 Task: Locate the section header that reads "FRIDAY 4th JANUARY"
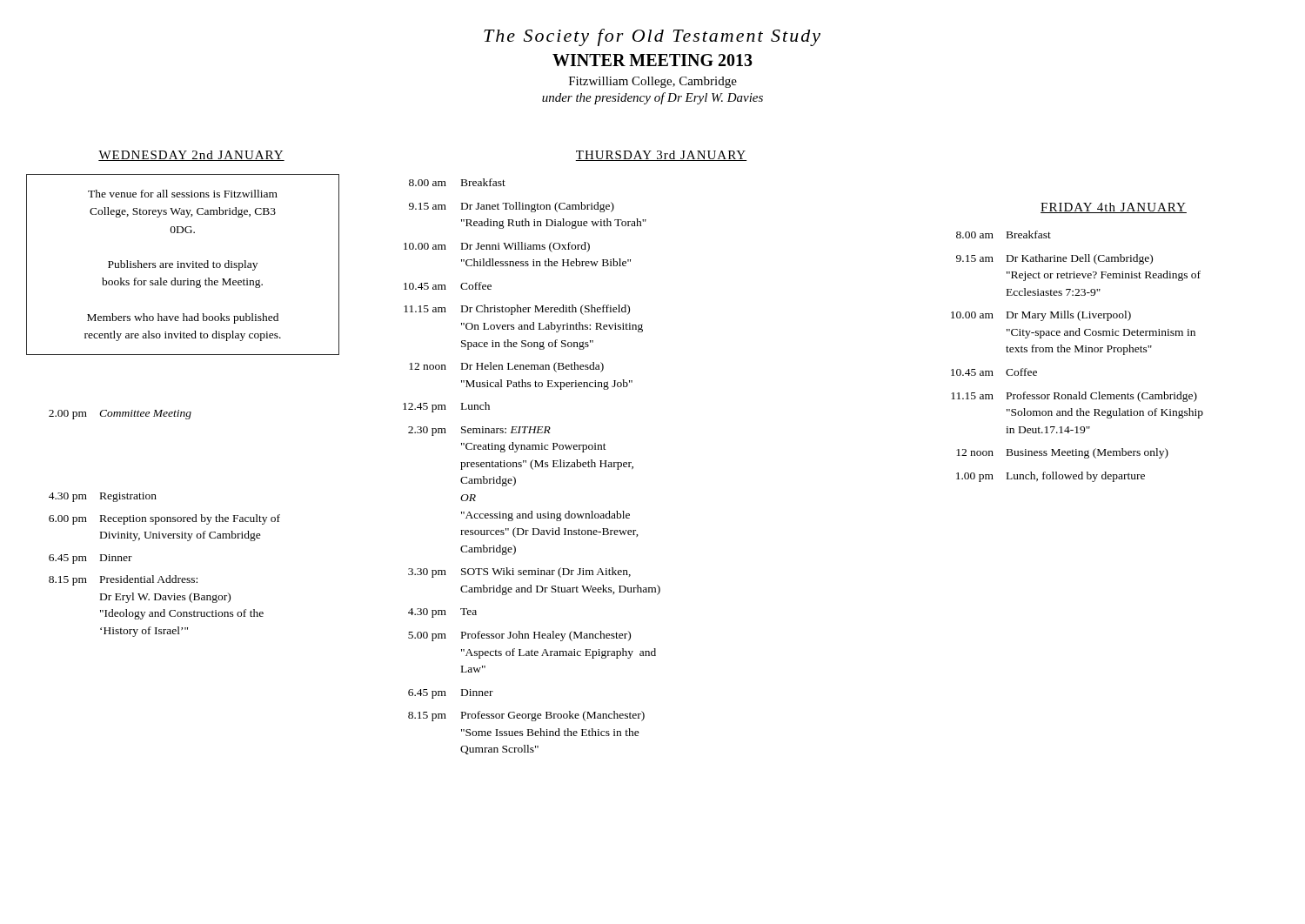pos(1114,207)
